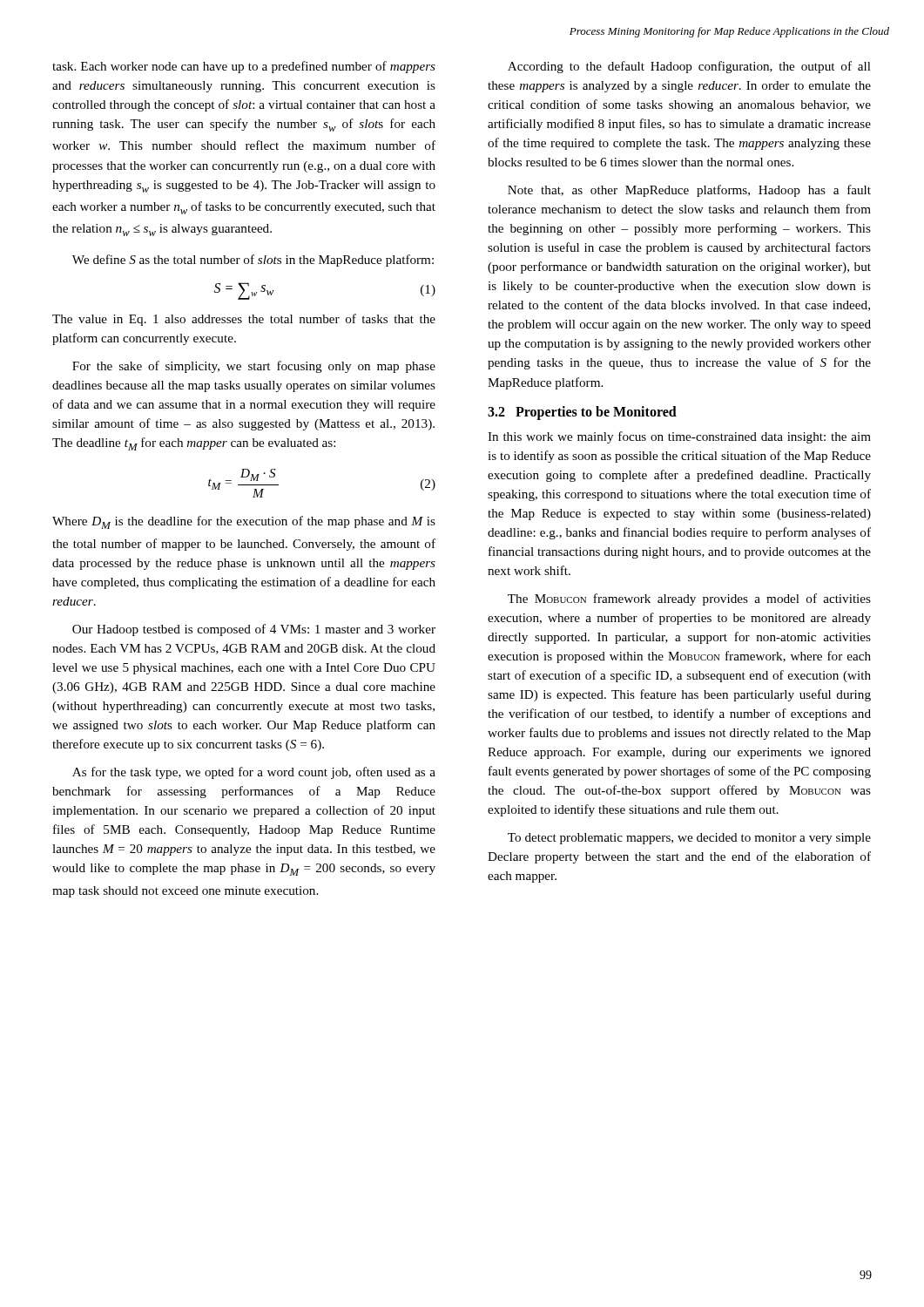The width and height of the screenshot is (924, 1307).
Task: Locate the formula that reads "tM = DM"
Action: (258, 485)
